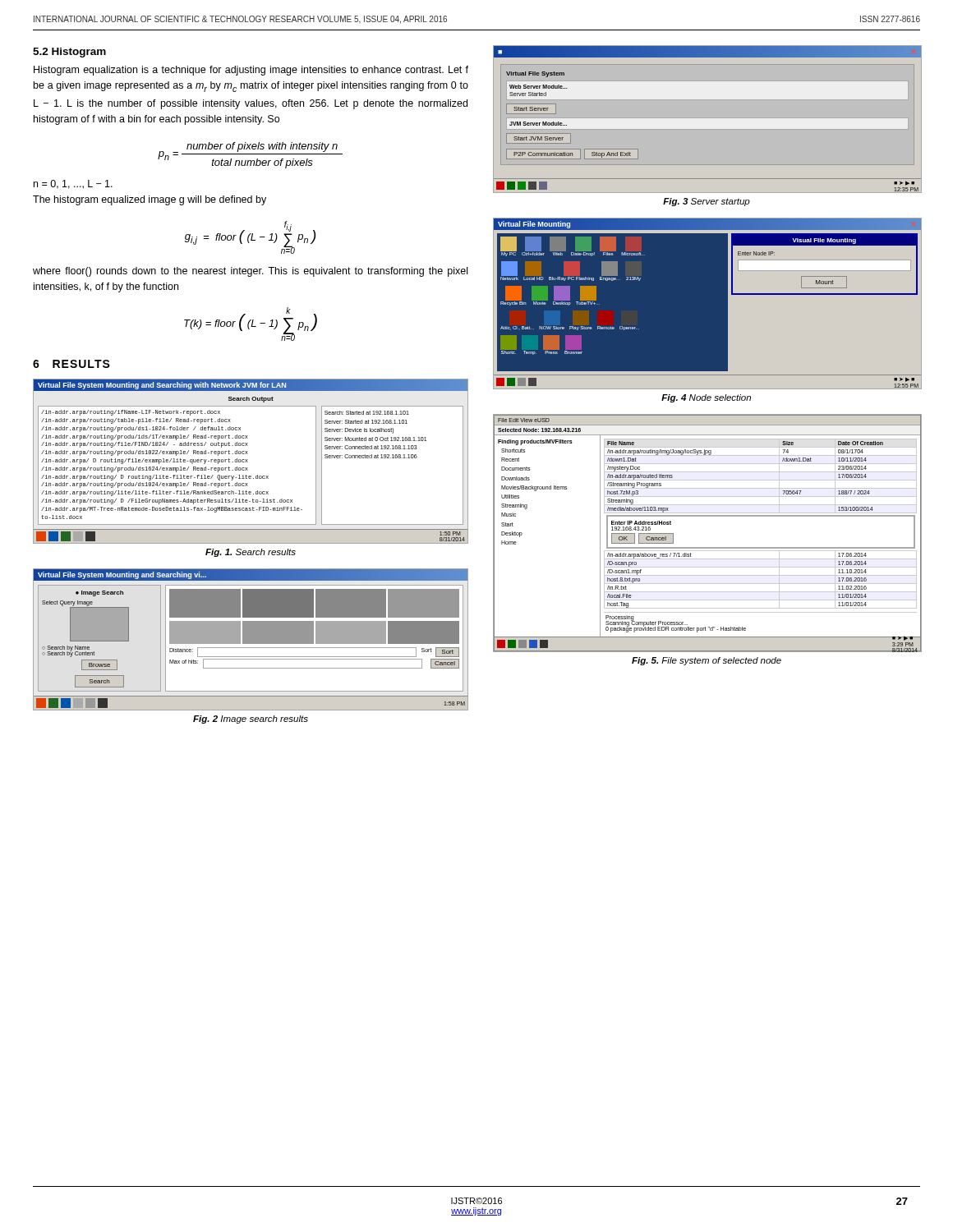Locate the block of text that opens with "where floor() rounds down to the nearest"
Image resolution: width=953 pixels, height=1232 pixels.
pyautogui.click(x=251, y=279)
